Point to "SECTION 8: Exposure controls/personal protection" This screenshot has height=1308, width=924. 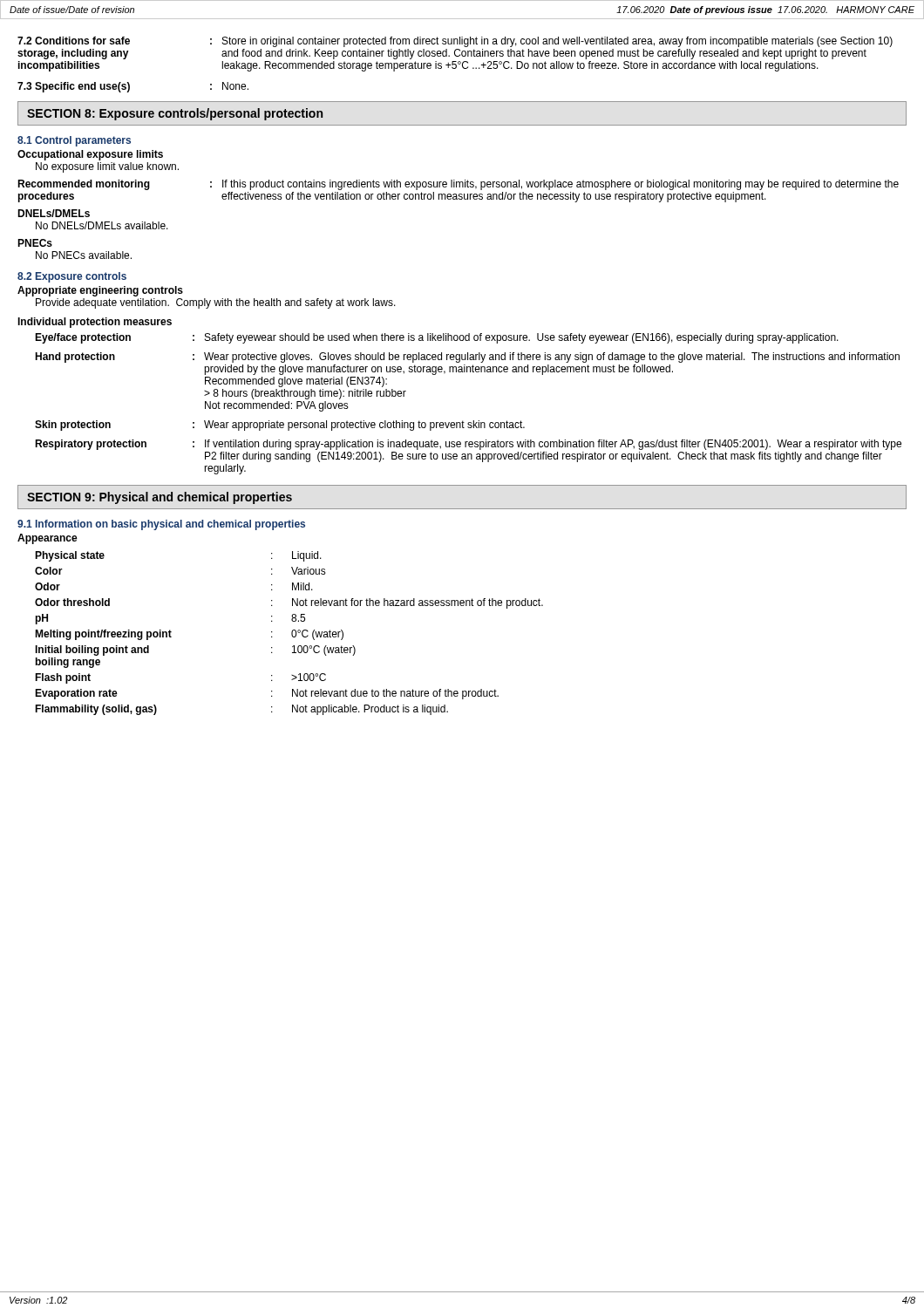pyautogui.click(x=175, y=113)
